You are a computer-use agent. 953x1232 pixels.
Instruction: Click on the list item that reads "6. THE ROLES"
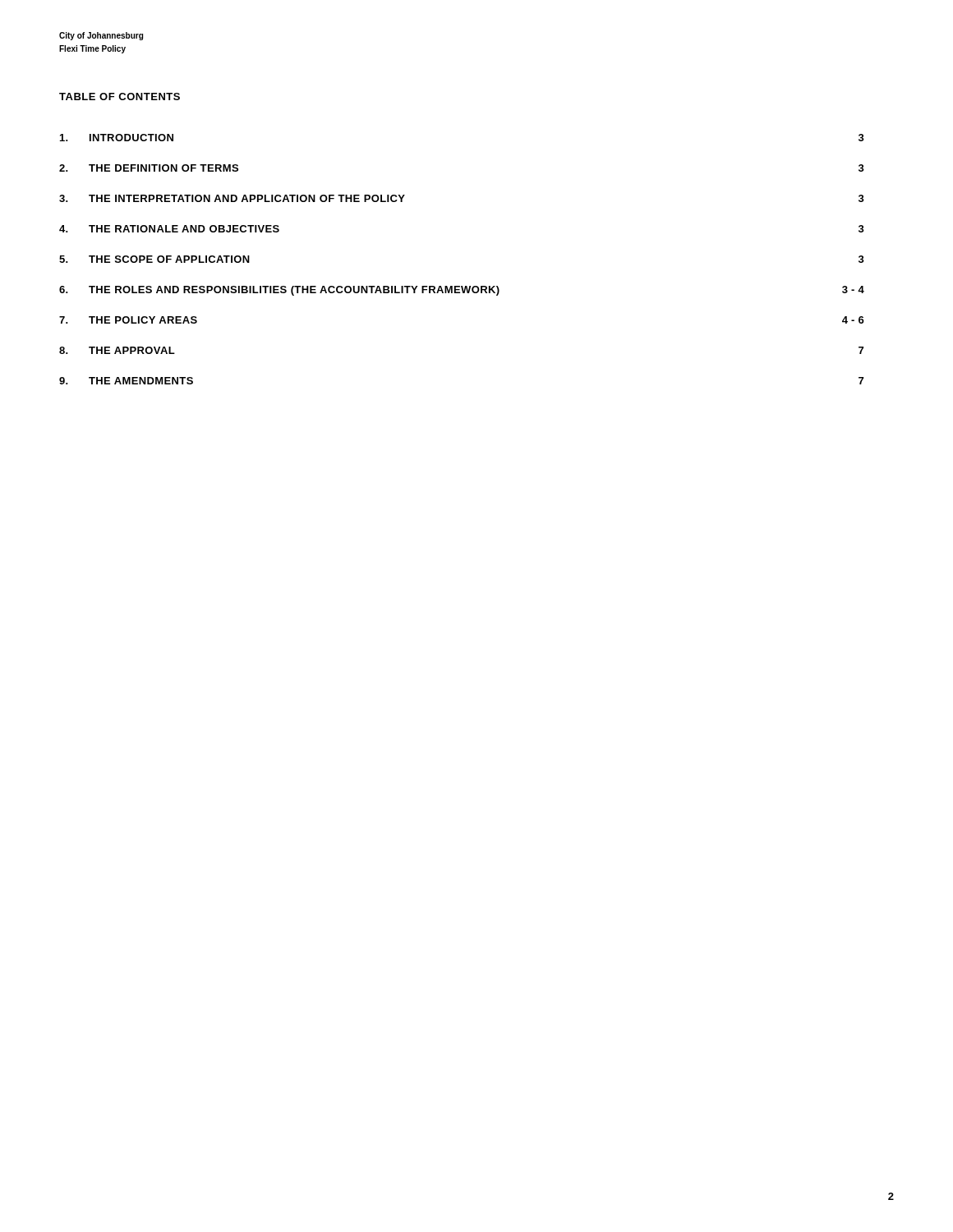(462, 290)
